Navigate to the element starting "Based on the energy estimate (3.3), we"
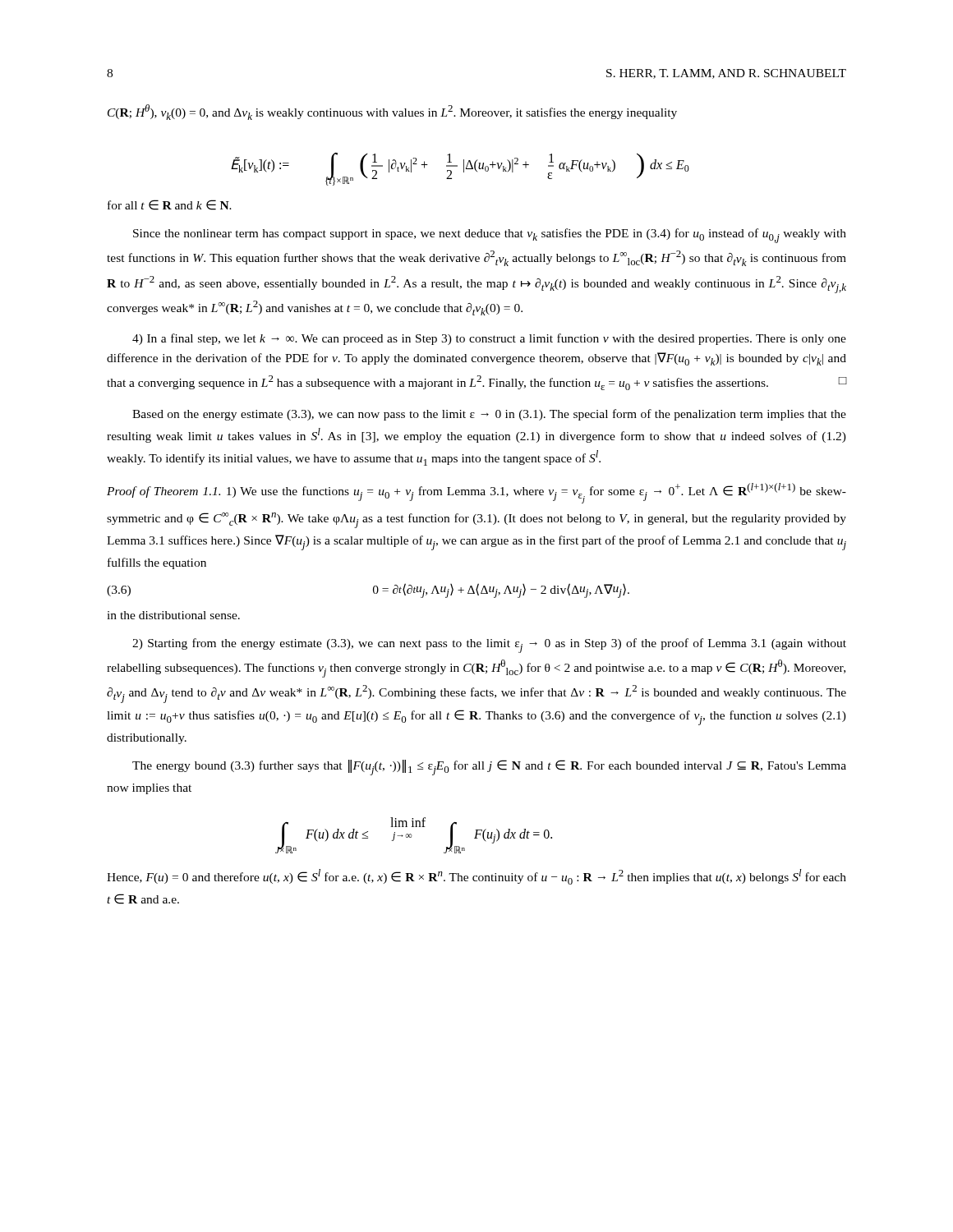Viewport: 953px width, 1232px height. click(476, 437)
